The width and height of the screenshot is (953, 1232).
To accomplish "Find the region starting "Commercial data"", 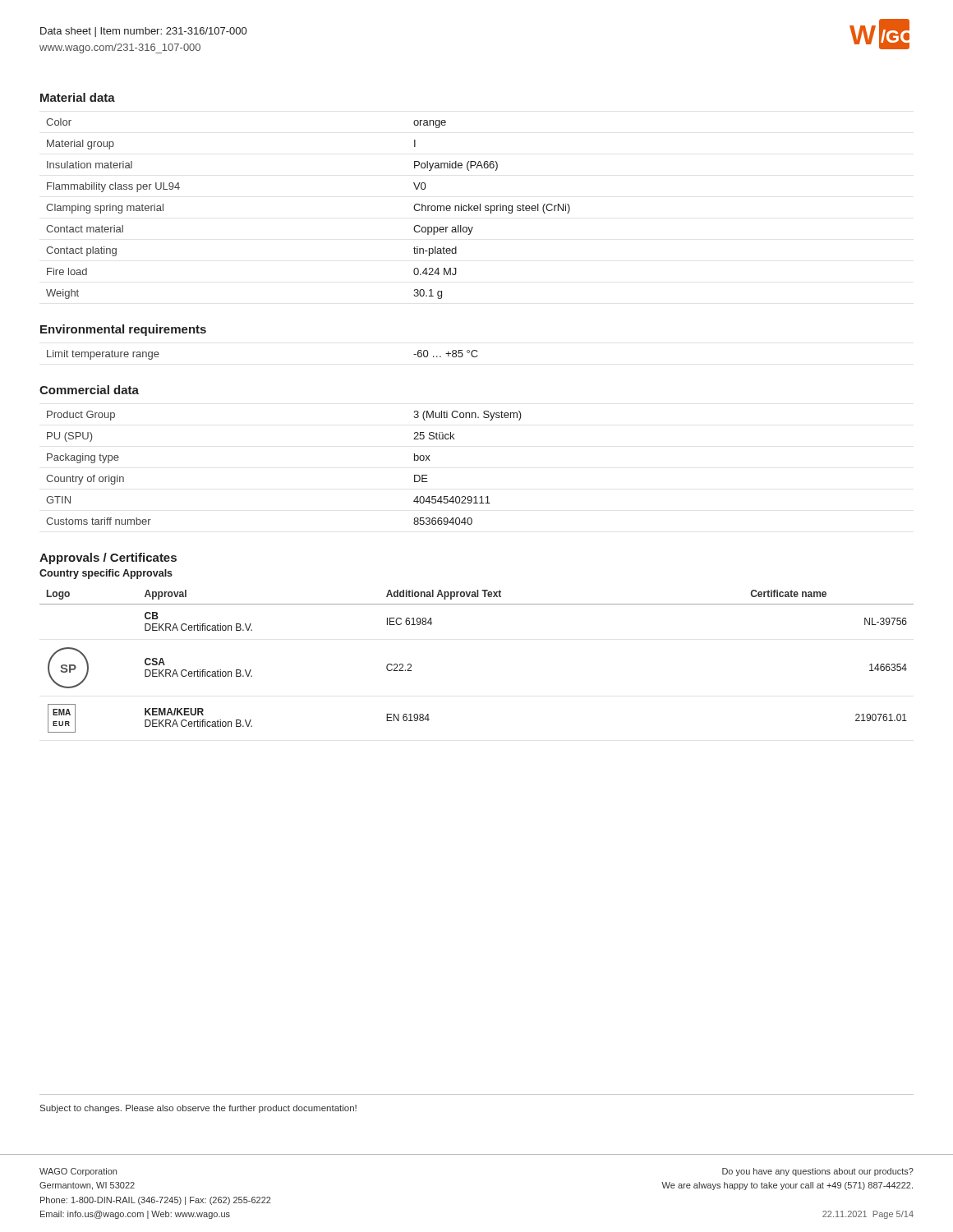I will coord(89,390).
